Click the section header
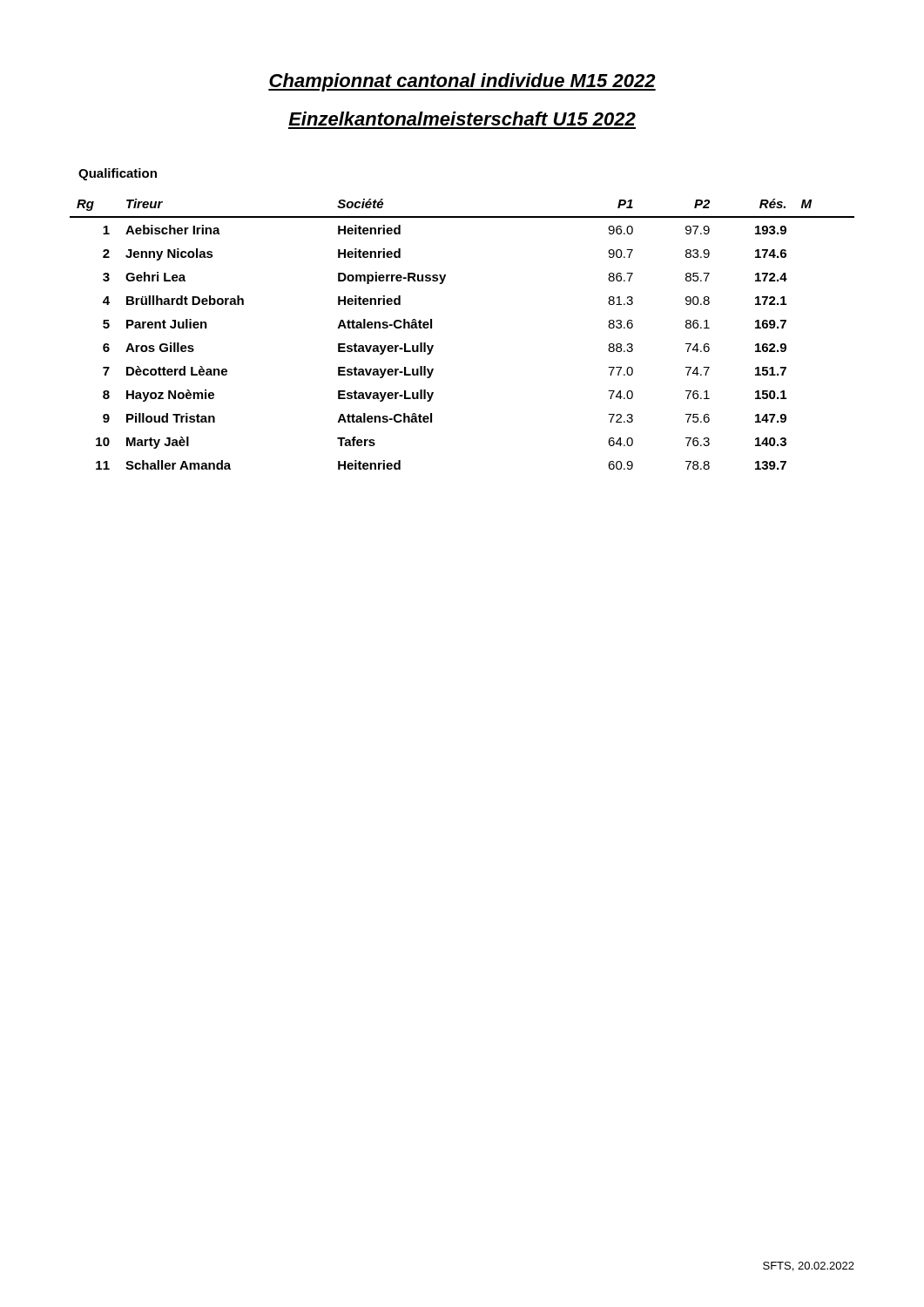924x1307 pixels. (x=118, y=173)
